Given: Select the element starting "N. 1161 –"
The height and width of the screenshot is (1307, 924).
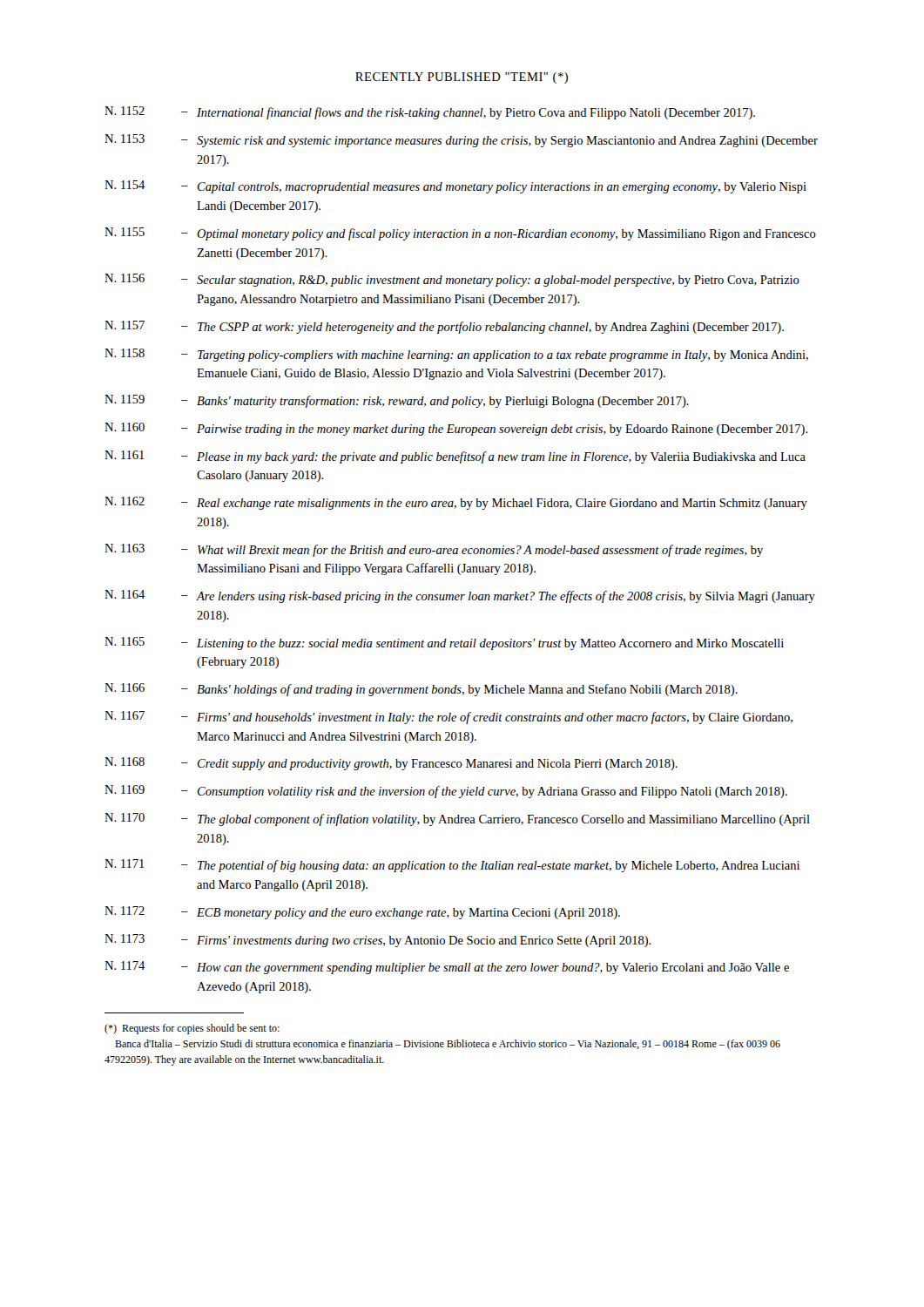Looking at the screenshot, I should 462,466.
